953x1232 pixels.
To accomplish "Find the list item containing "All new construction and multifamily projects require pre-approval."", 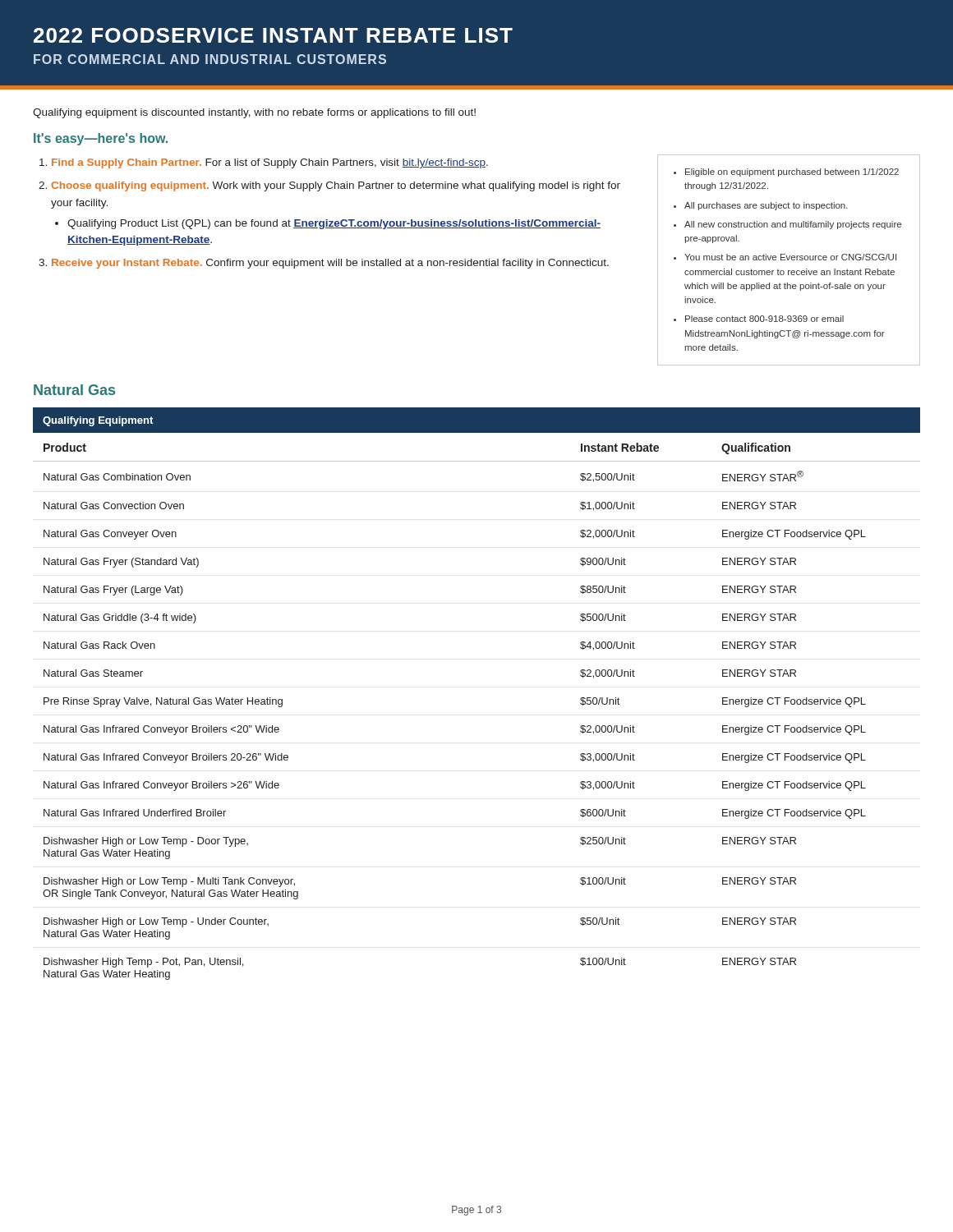I will click(x=793, y=231).
